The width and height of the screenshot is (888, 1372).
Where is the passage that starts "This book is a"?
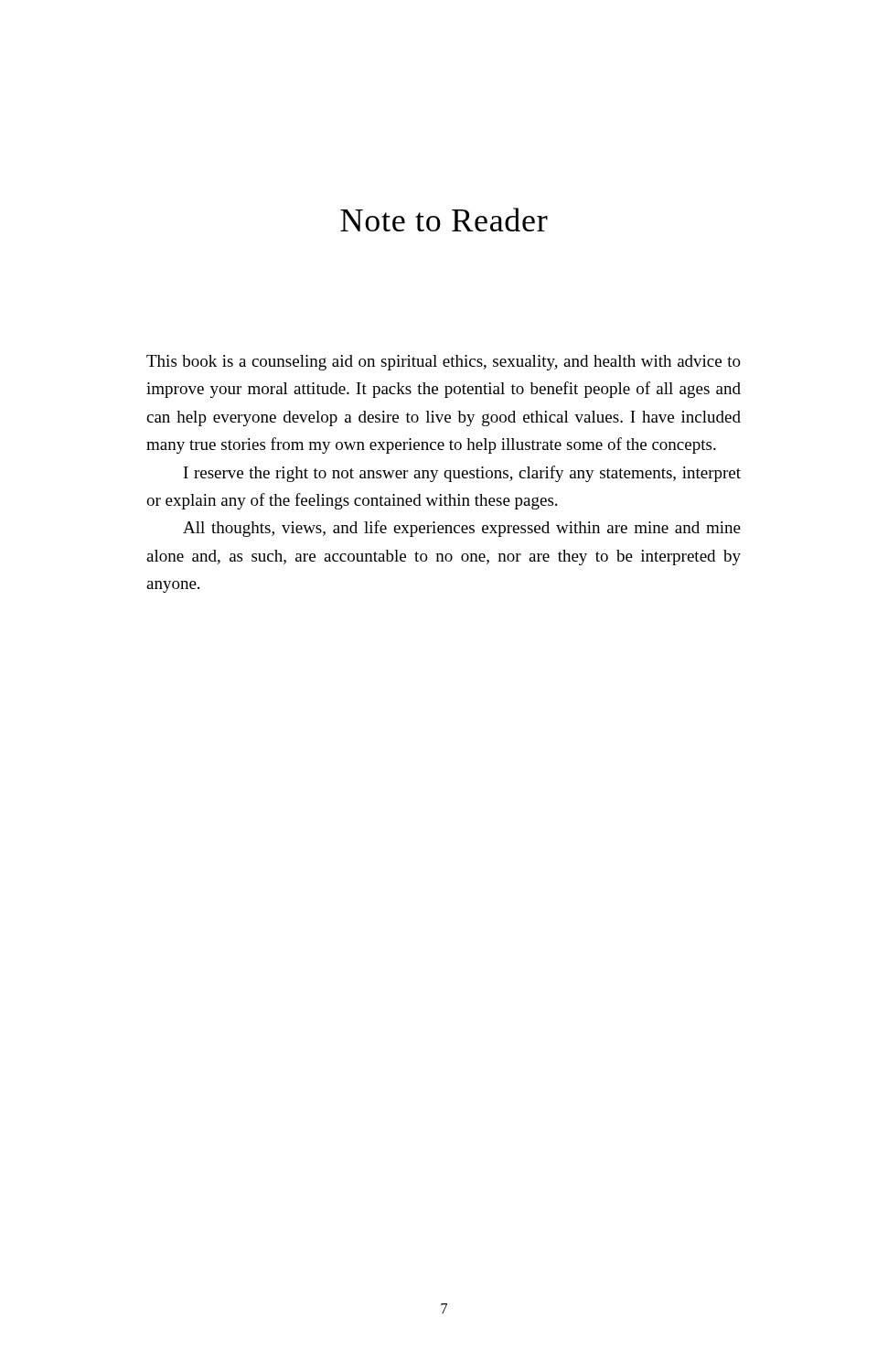click(x=444, y=473)
